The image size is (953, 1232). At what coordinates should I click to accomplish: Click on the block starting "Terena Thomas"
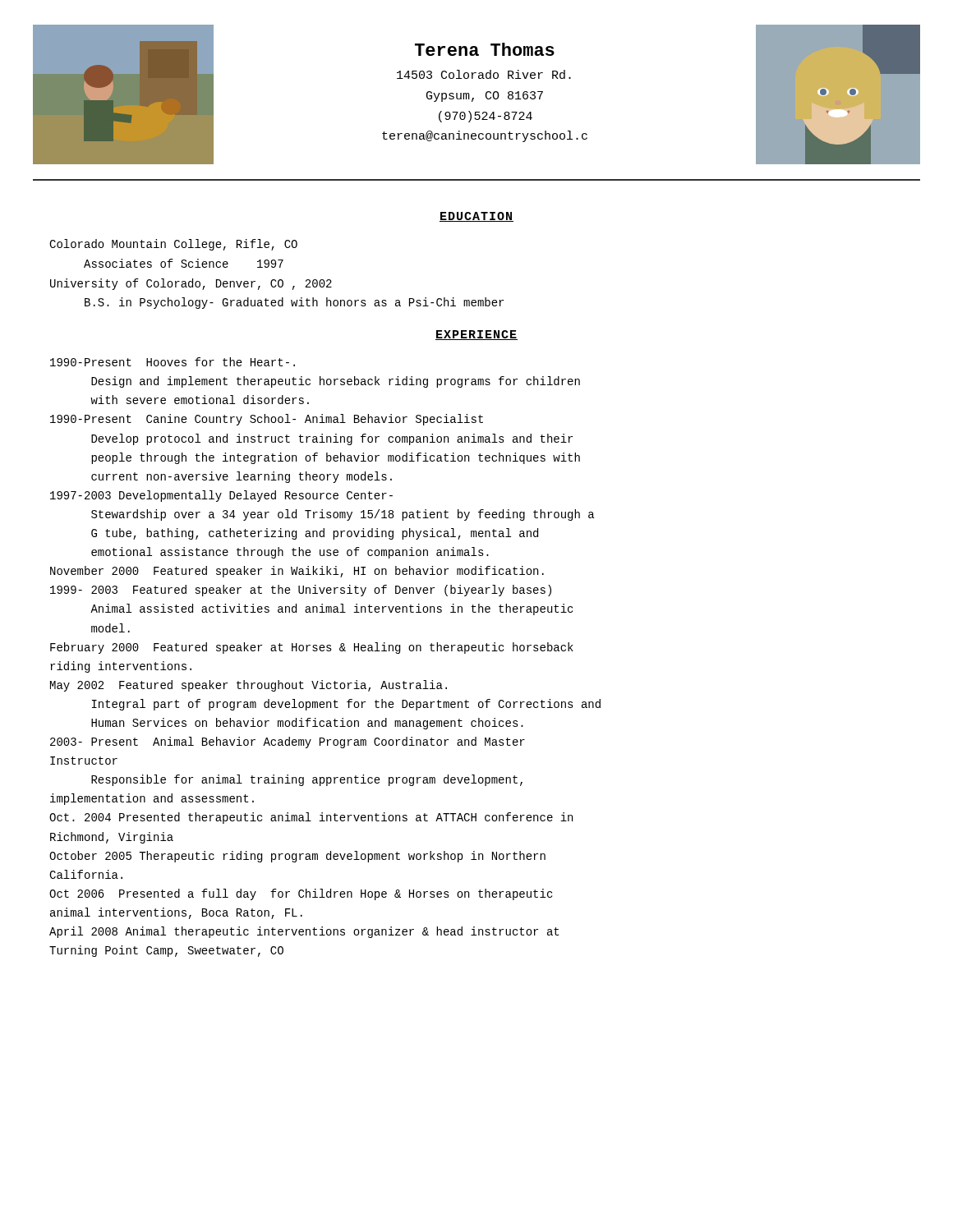click(485, 51)
